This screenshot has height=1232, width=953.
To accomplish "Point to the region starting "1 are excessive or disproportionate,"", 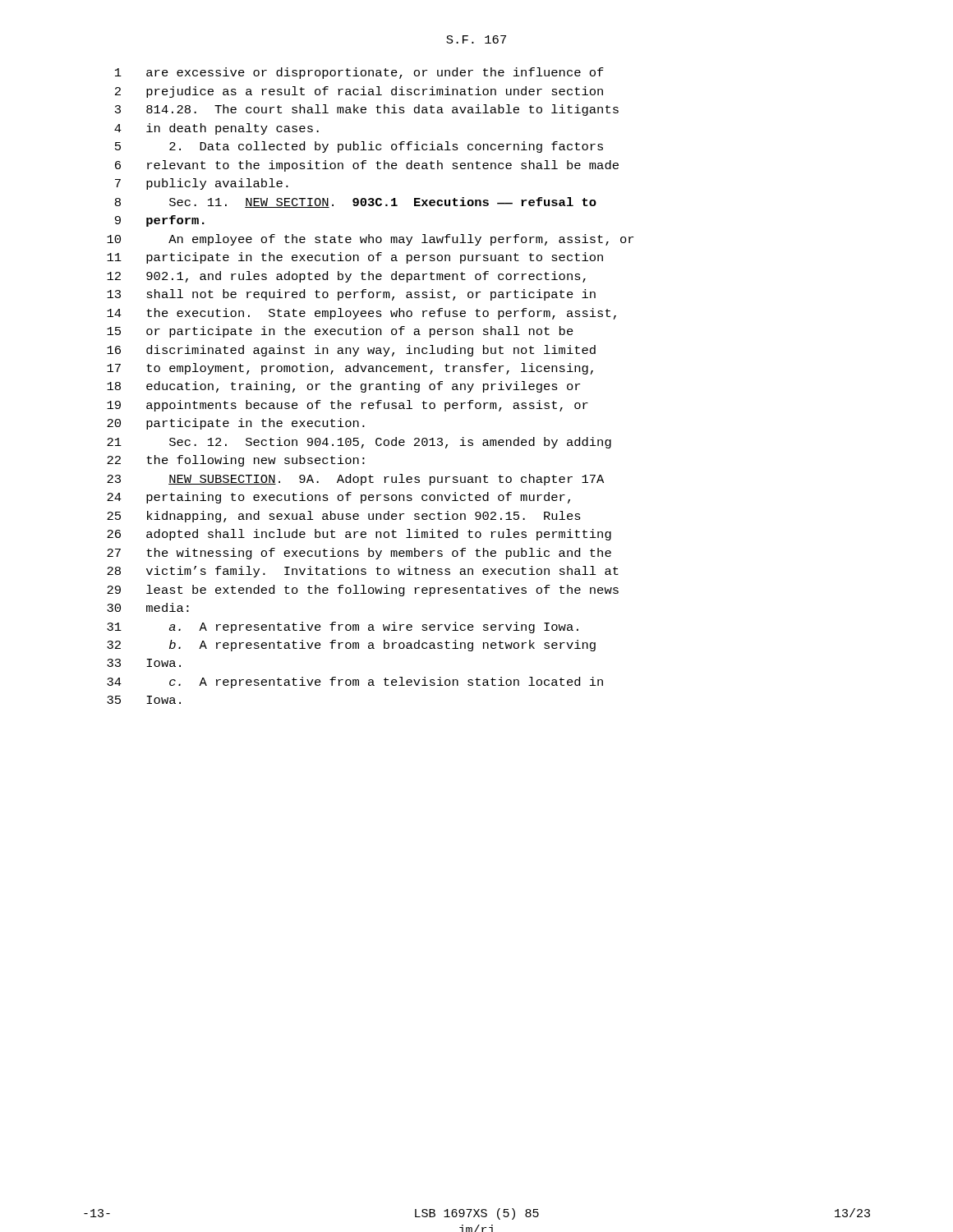I will (x=359, y=73).
